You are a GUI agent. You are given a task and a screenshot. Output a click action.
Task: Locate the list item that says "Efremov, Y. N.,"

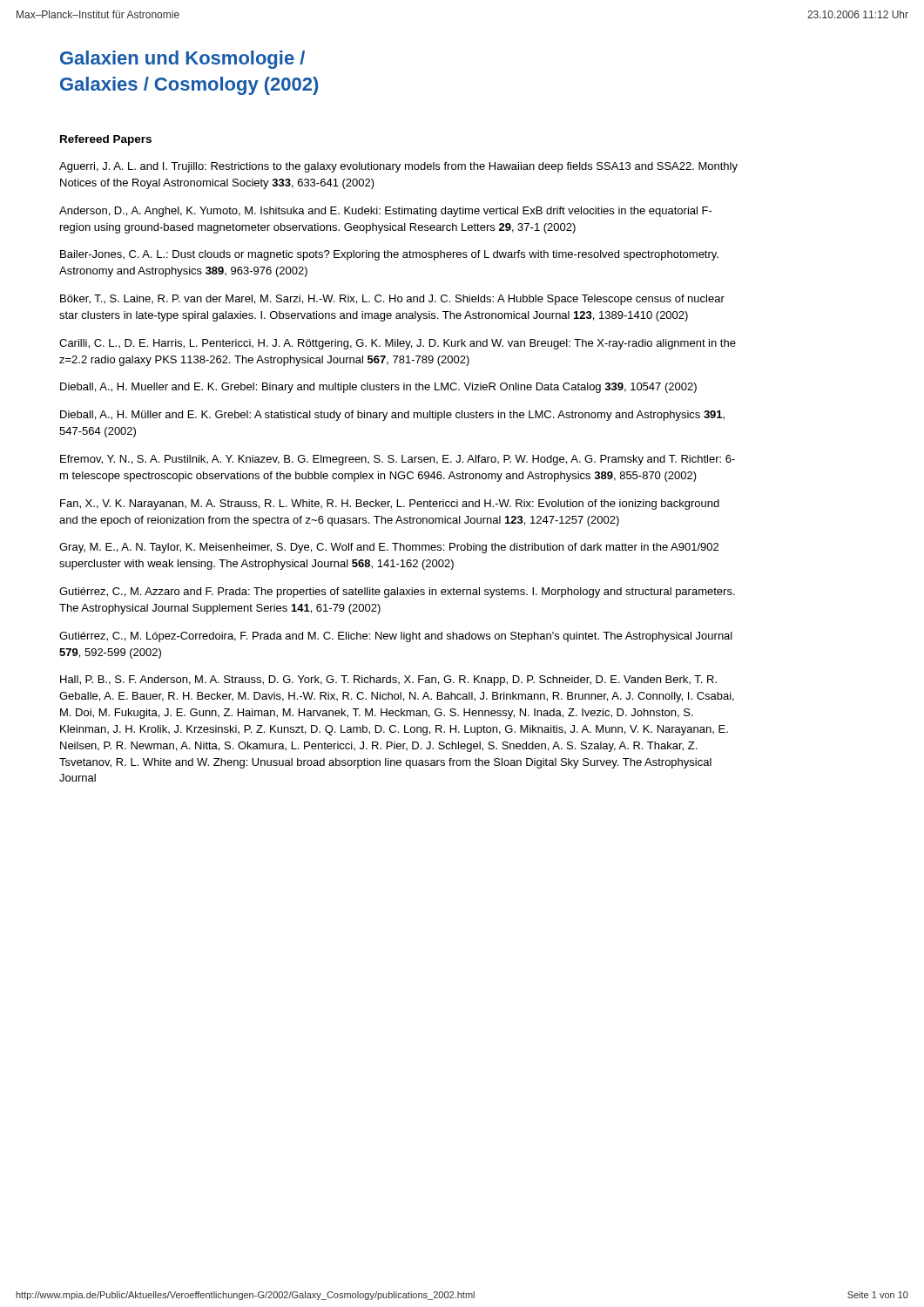click(x=397, y=467)
